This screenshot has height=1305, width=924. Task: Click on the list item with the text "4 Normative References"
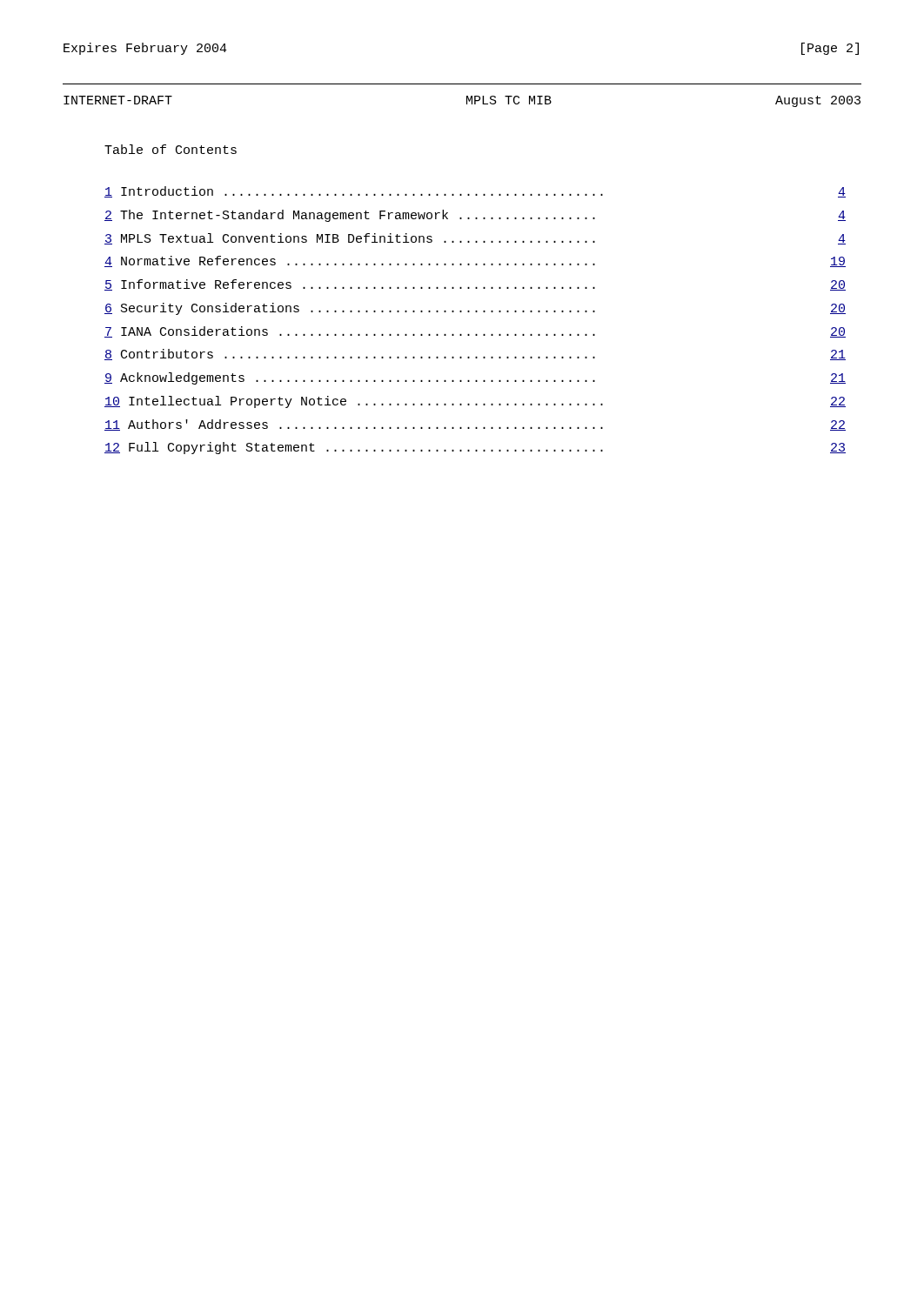(475, 263)
